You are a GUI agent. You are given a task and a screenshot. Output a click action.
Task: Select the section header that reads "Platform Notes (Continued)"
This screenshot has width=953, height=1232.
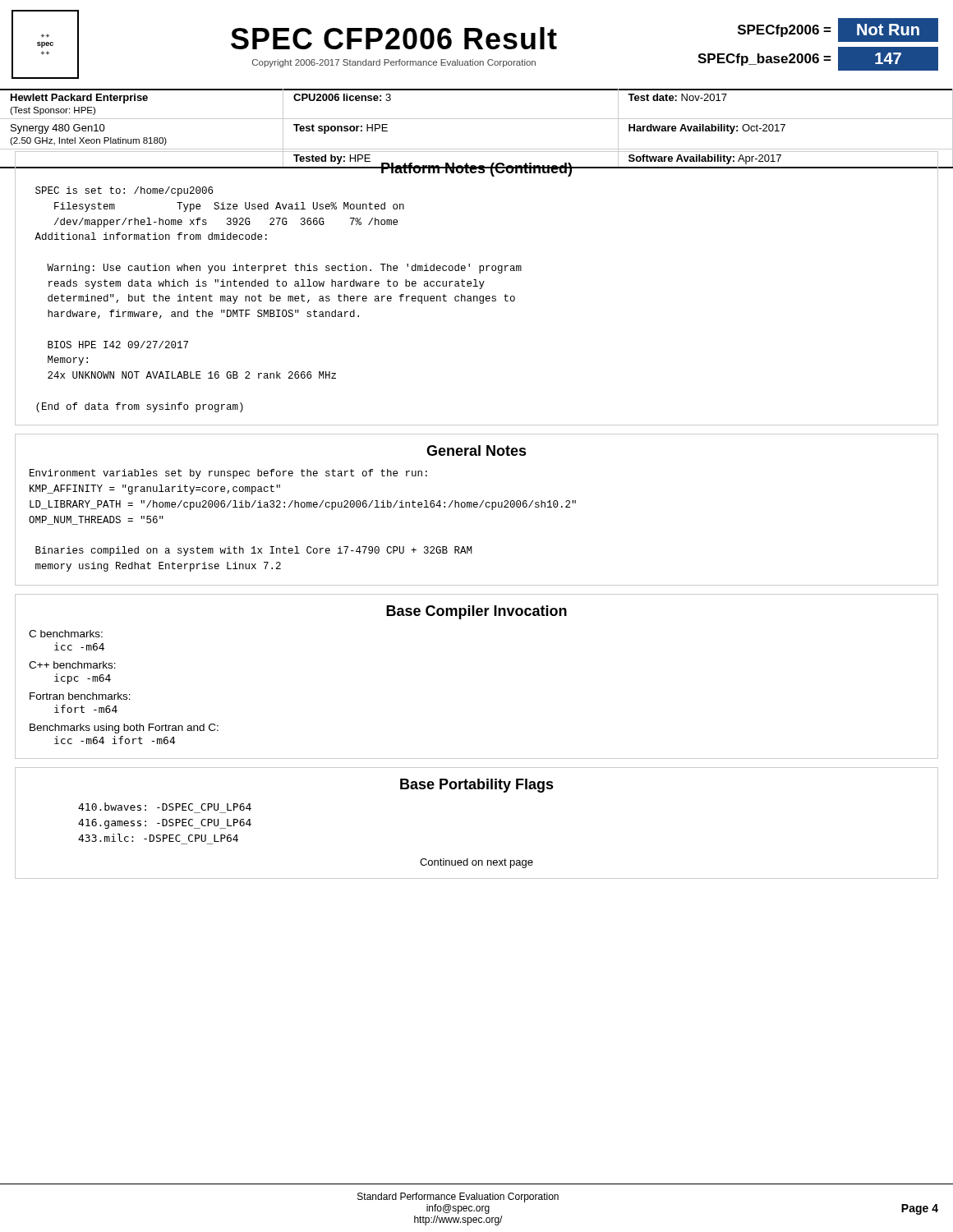[476, 168]
